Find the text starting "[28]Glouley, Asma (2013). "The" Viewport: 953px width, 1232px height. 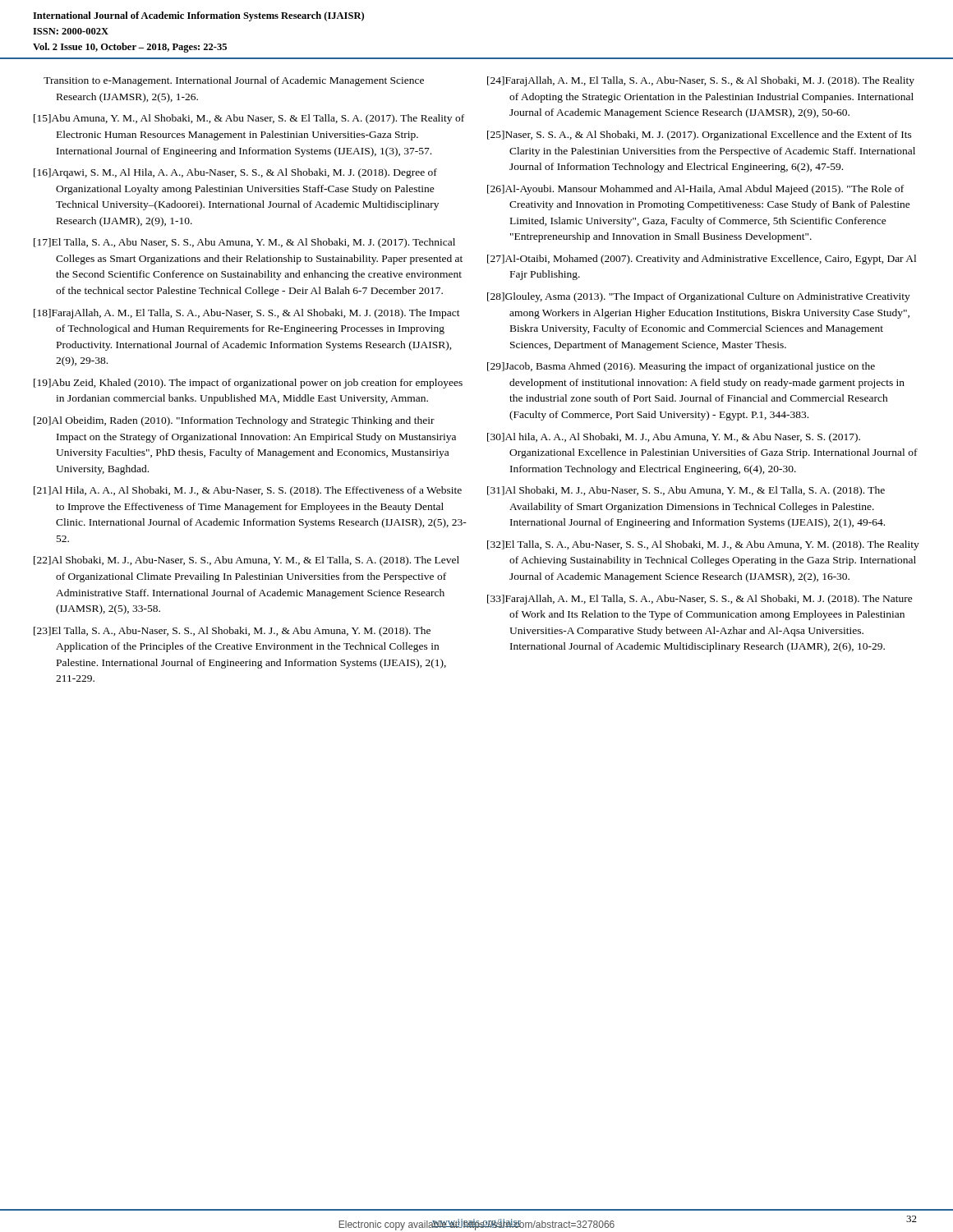(x=698, y=320)
